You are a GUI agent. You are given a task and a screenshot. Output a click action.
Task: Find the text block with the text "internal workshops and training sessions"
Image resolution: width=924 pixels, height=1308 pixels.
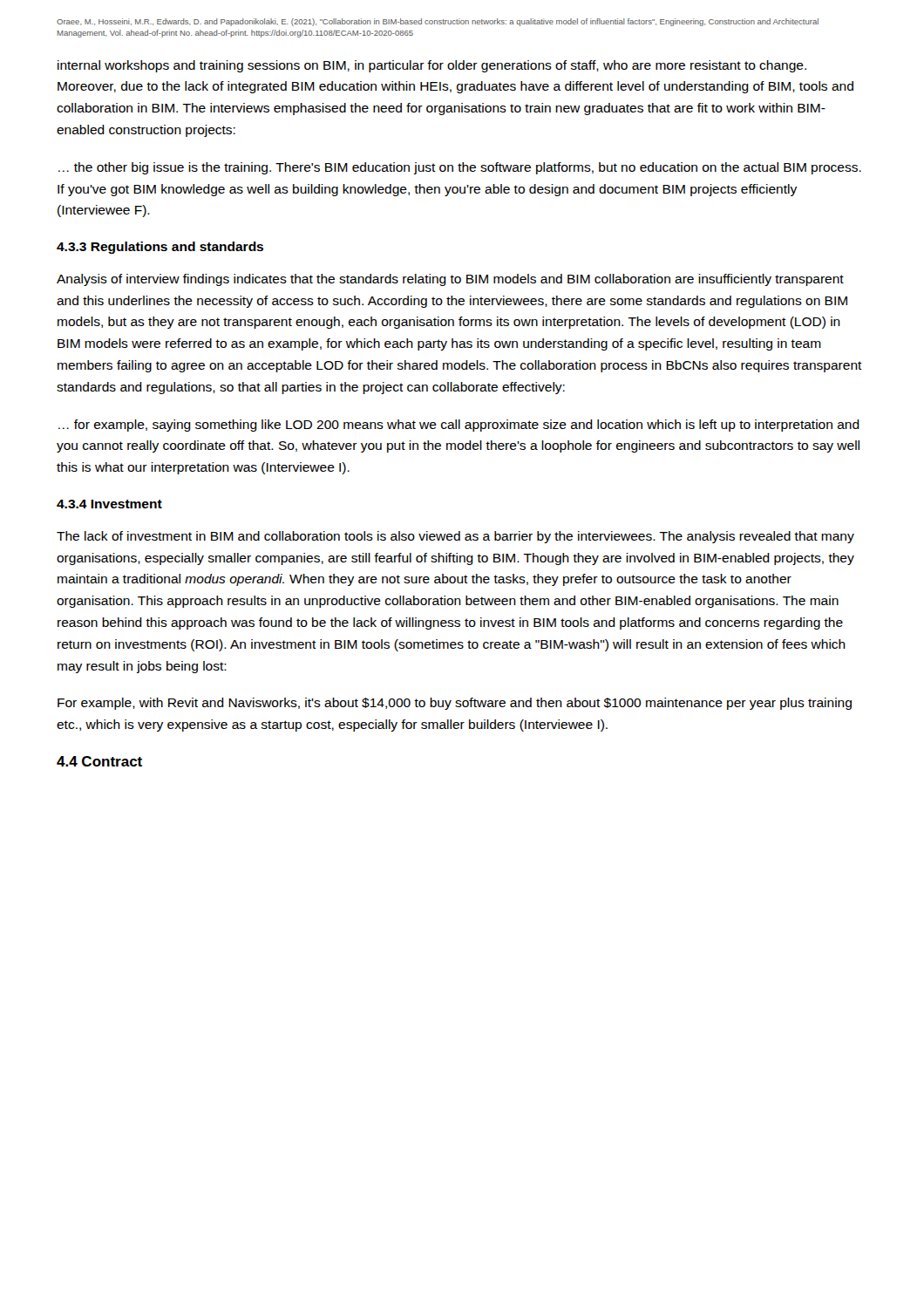(455, 97)
